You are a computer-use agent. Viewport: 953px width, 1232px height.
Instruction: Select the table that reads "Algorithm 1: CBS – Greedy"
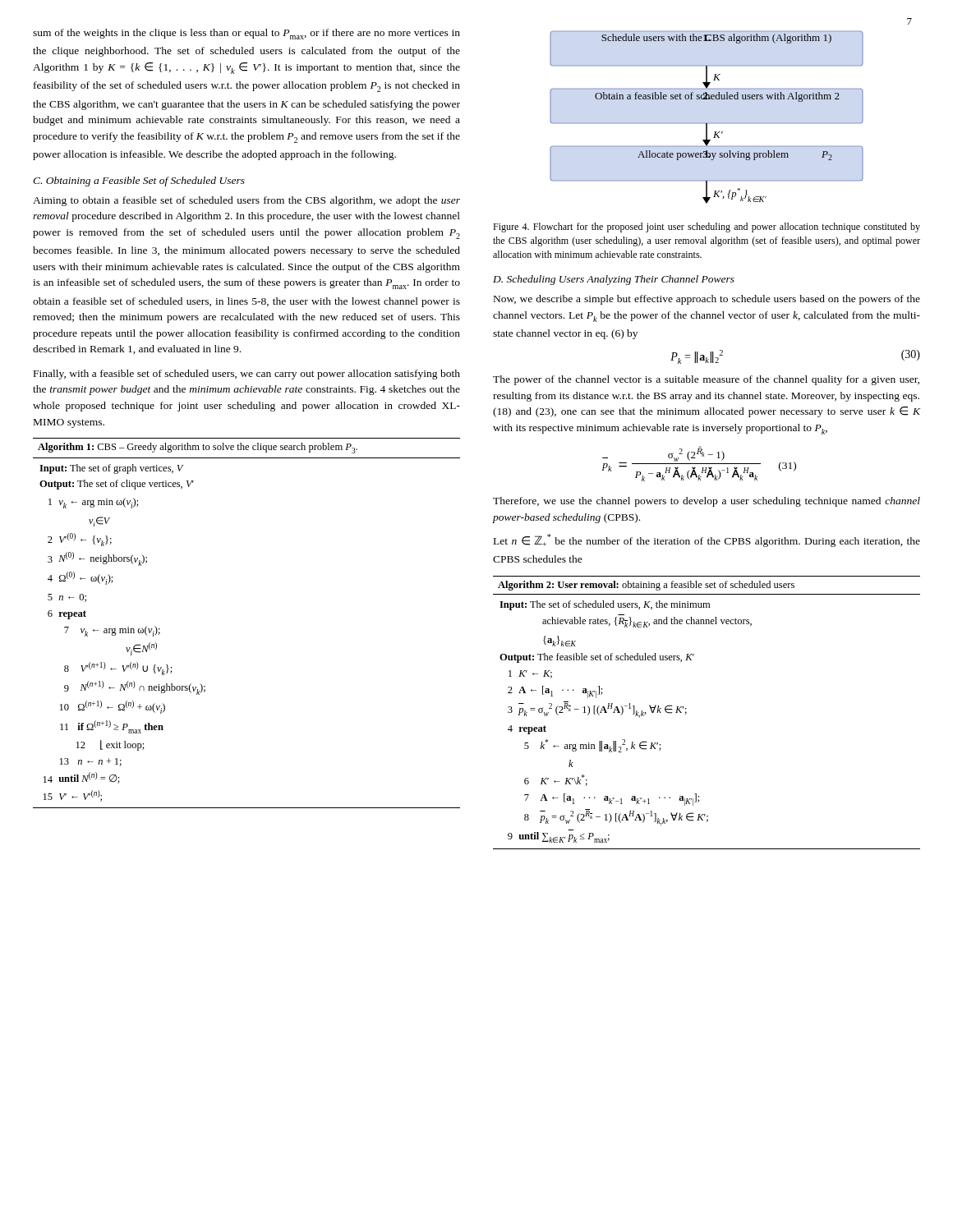coord(246,623)
